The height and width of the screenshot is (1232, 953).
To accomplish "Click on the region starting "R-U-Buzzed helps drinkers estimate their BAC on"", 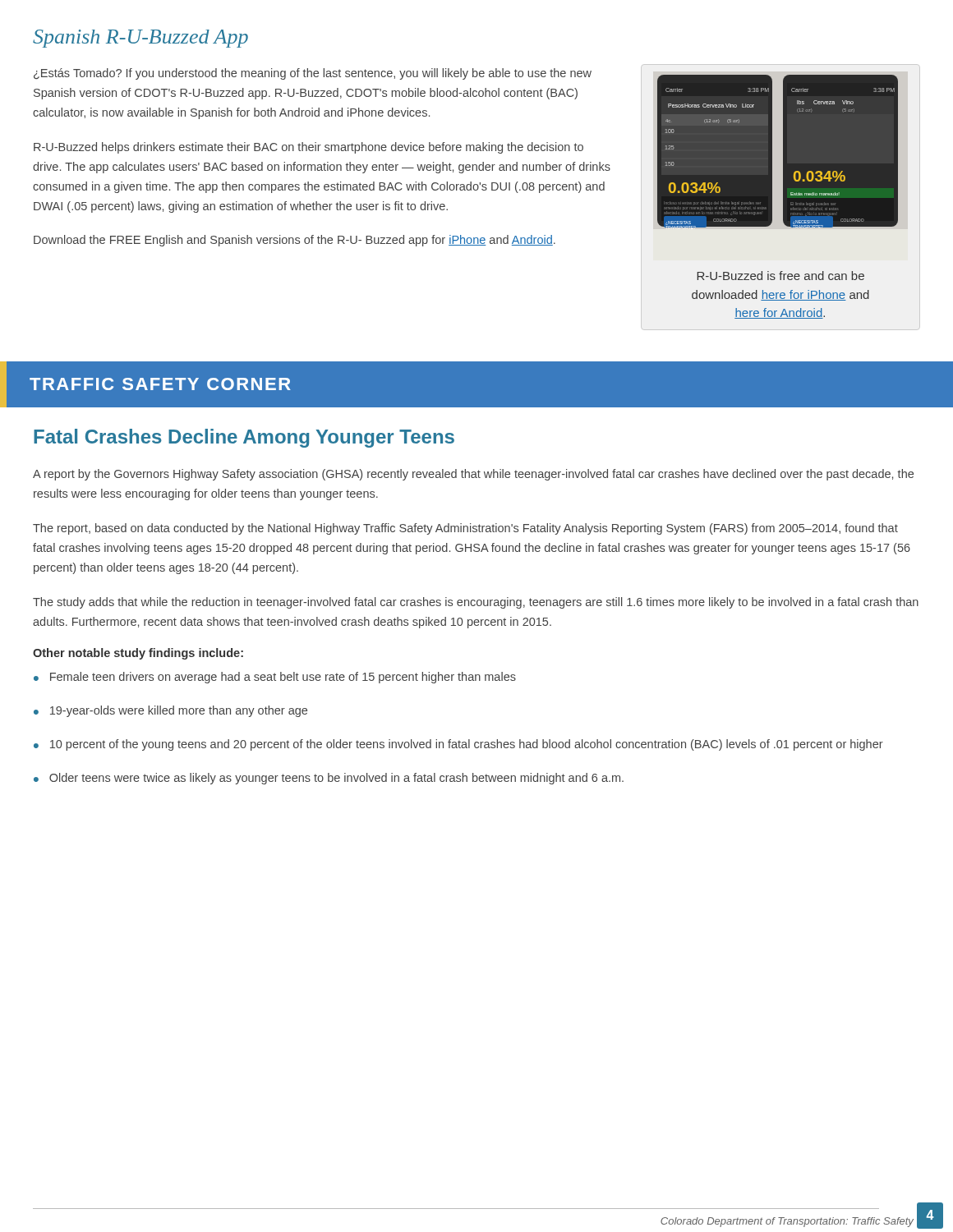I will tap(322, 176).
